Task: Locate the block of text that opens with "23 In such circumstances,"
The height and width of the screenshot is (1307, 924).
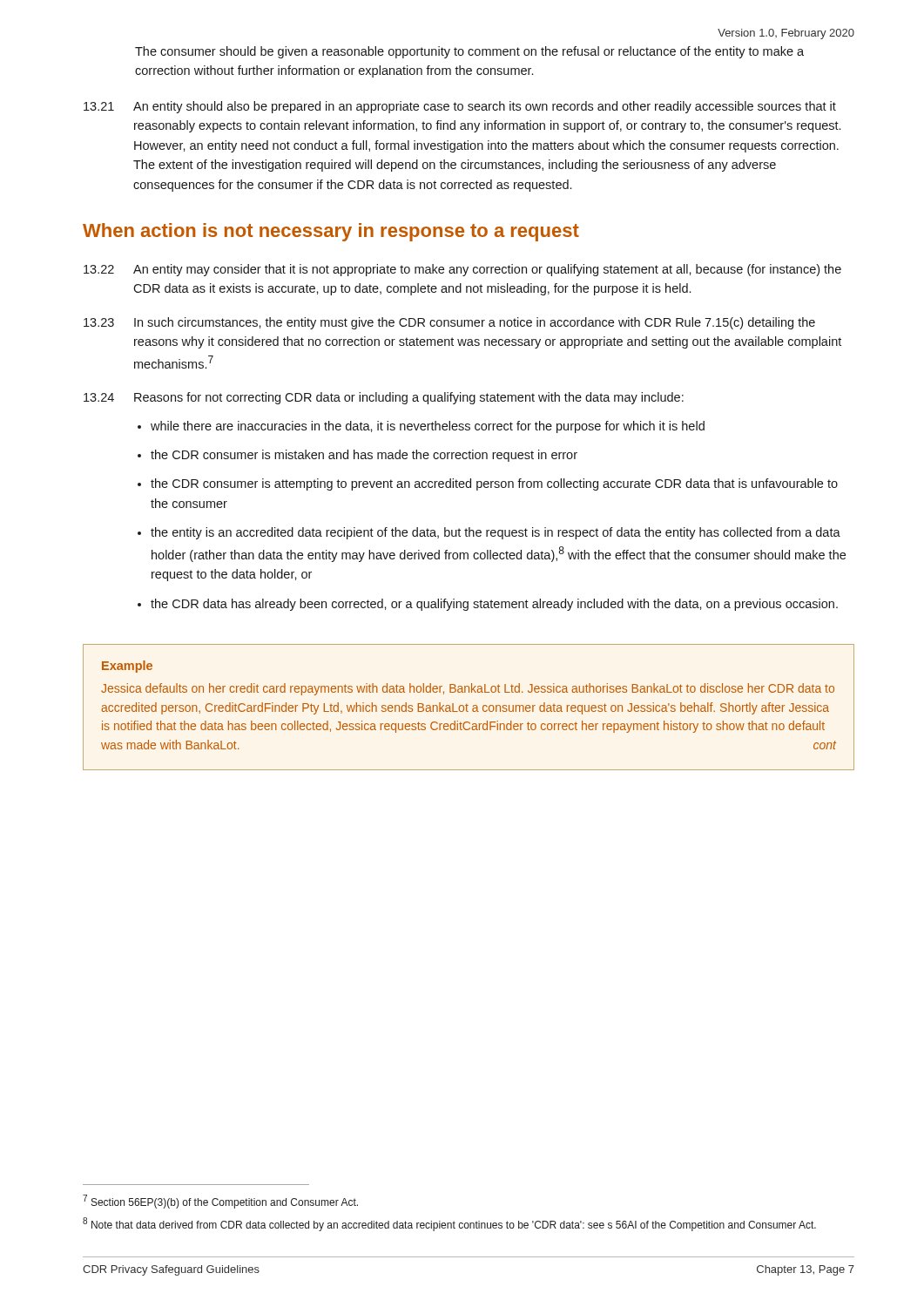Action: coord(469,343)
